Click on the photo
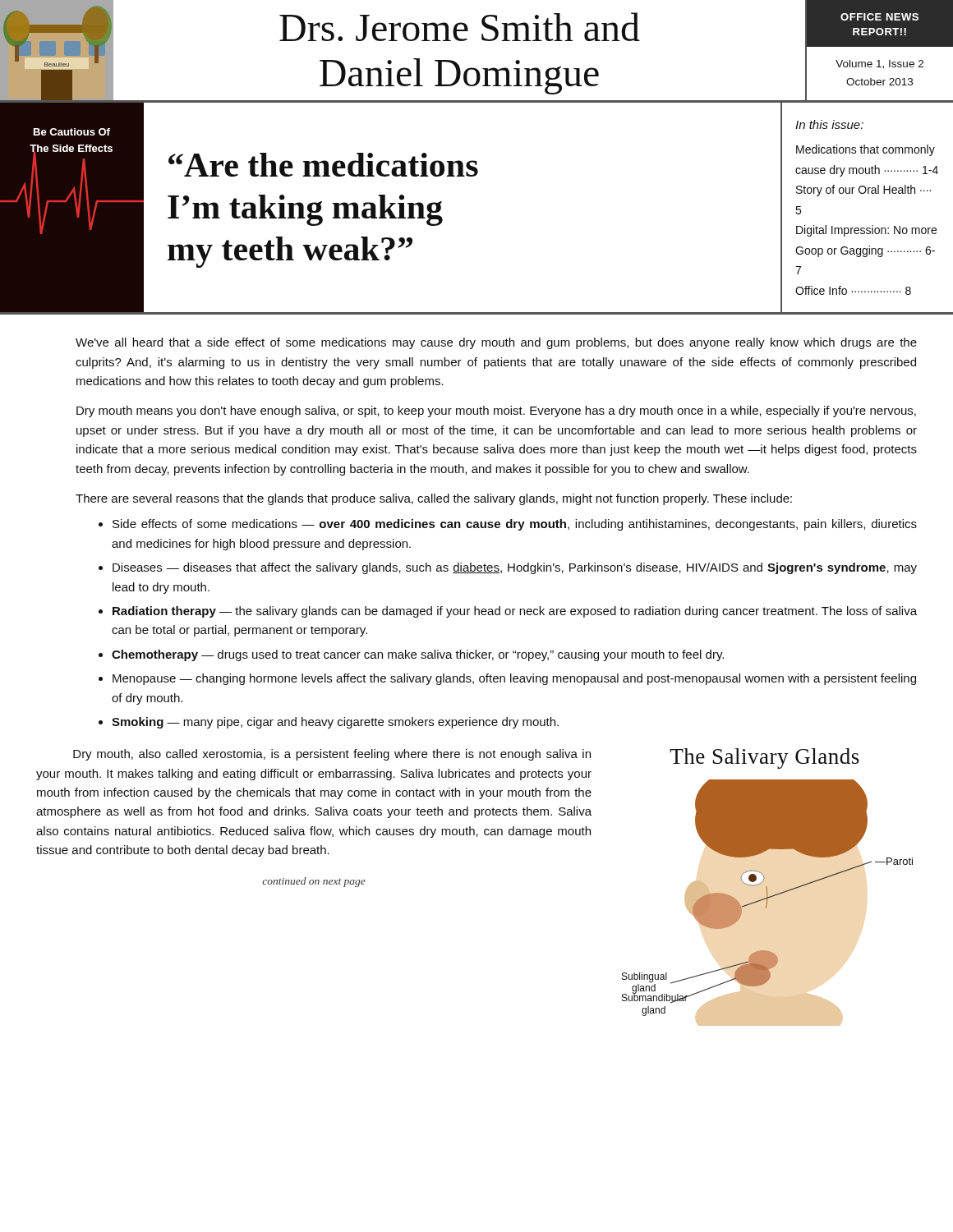 (x=57, y=50)
